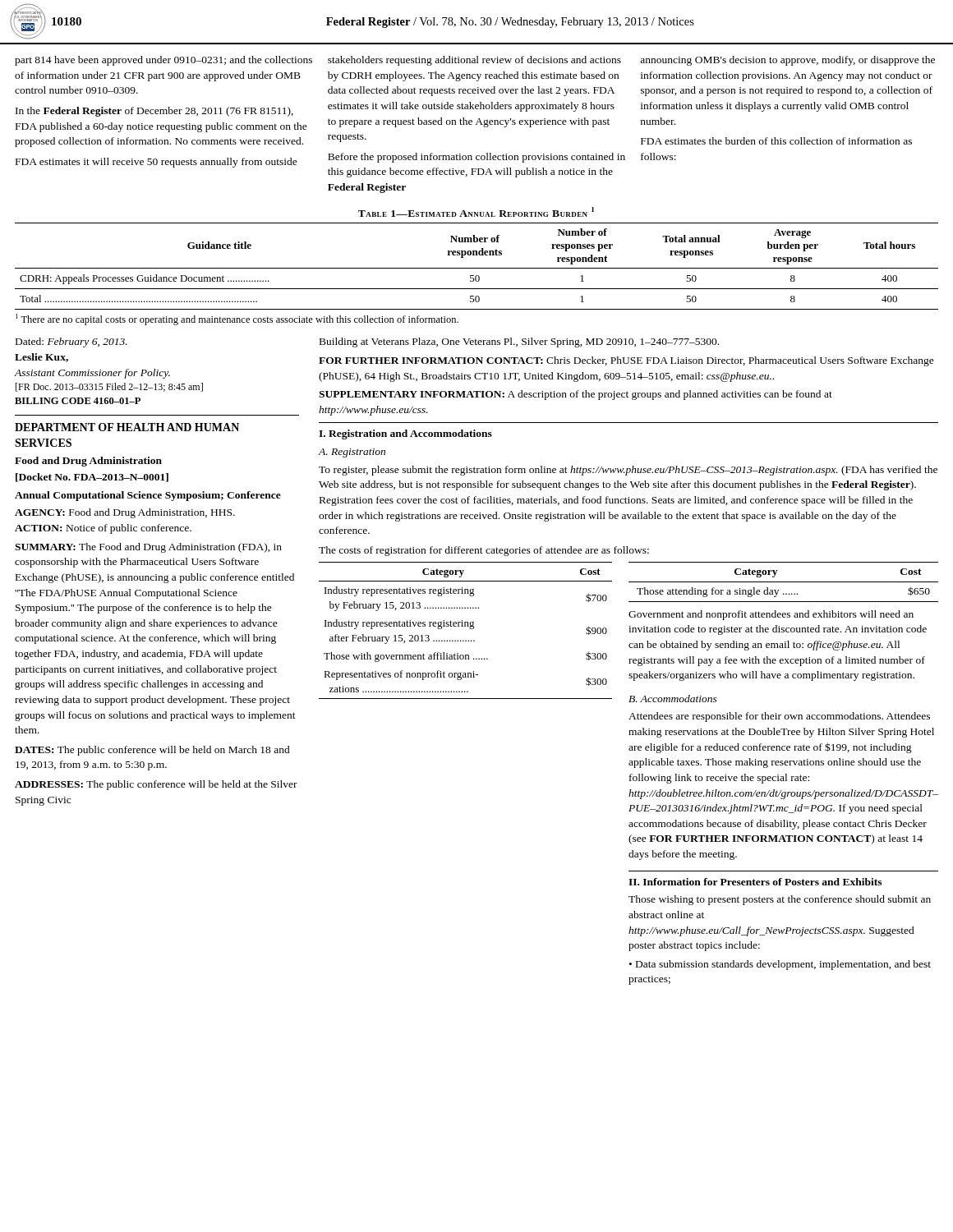This screenshot has height=1232, width=953.
Task: Navigate to the element starting "Annual Computational Science"
Action: pos(148,495)
